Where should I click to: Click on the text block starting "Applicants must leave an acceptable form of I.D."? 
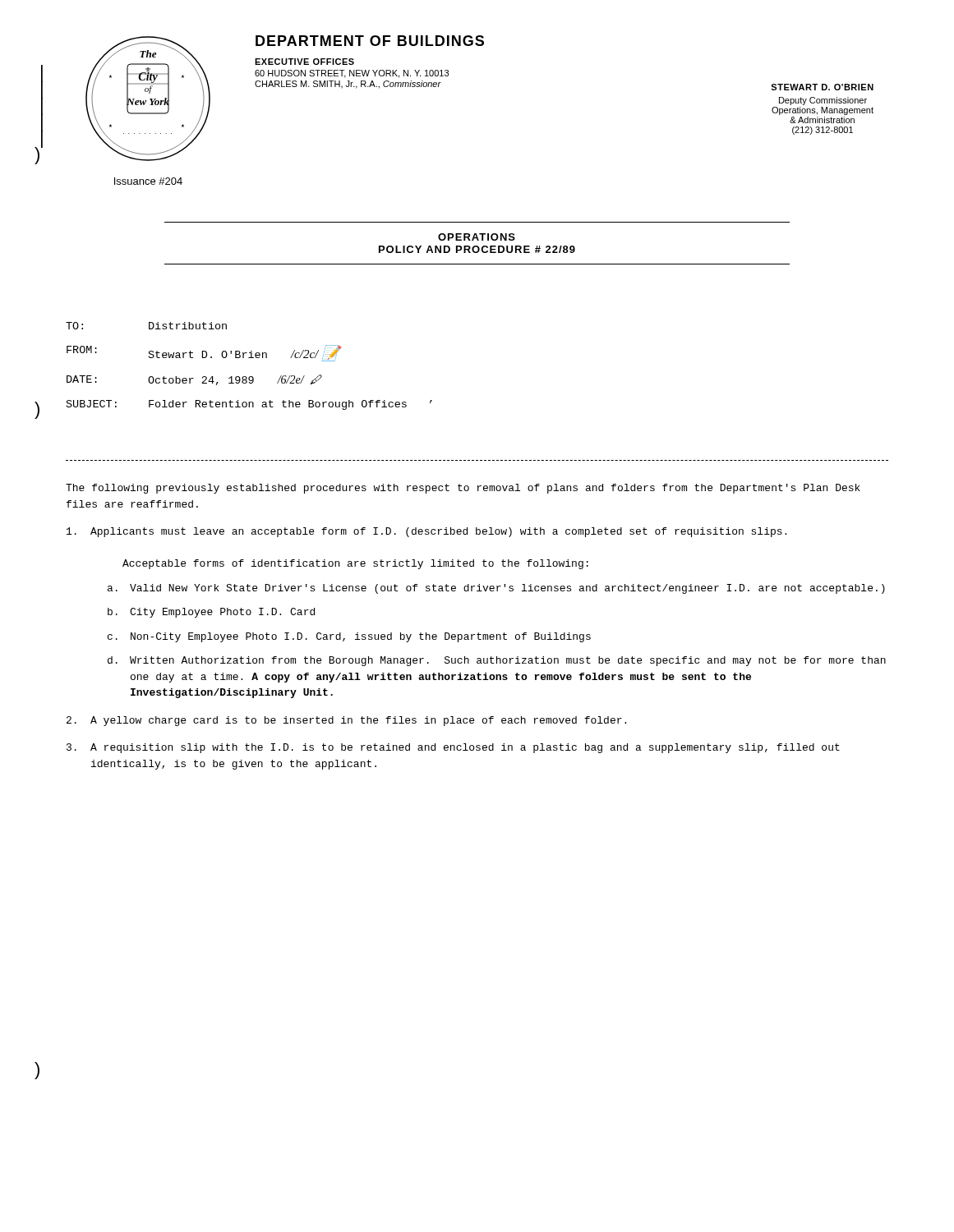point(477,548)
